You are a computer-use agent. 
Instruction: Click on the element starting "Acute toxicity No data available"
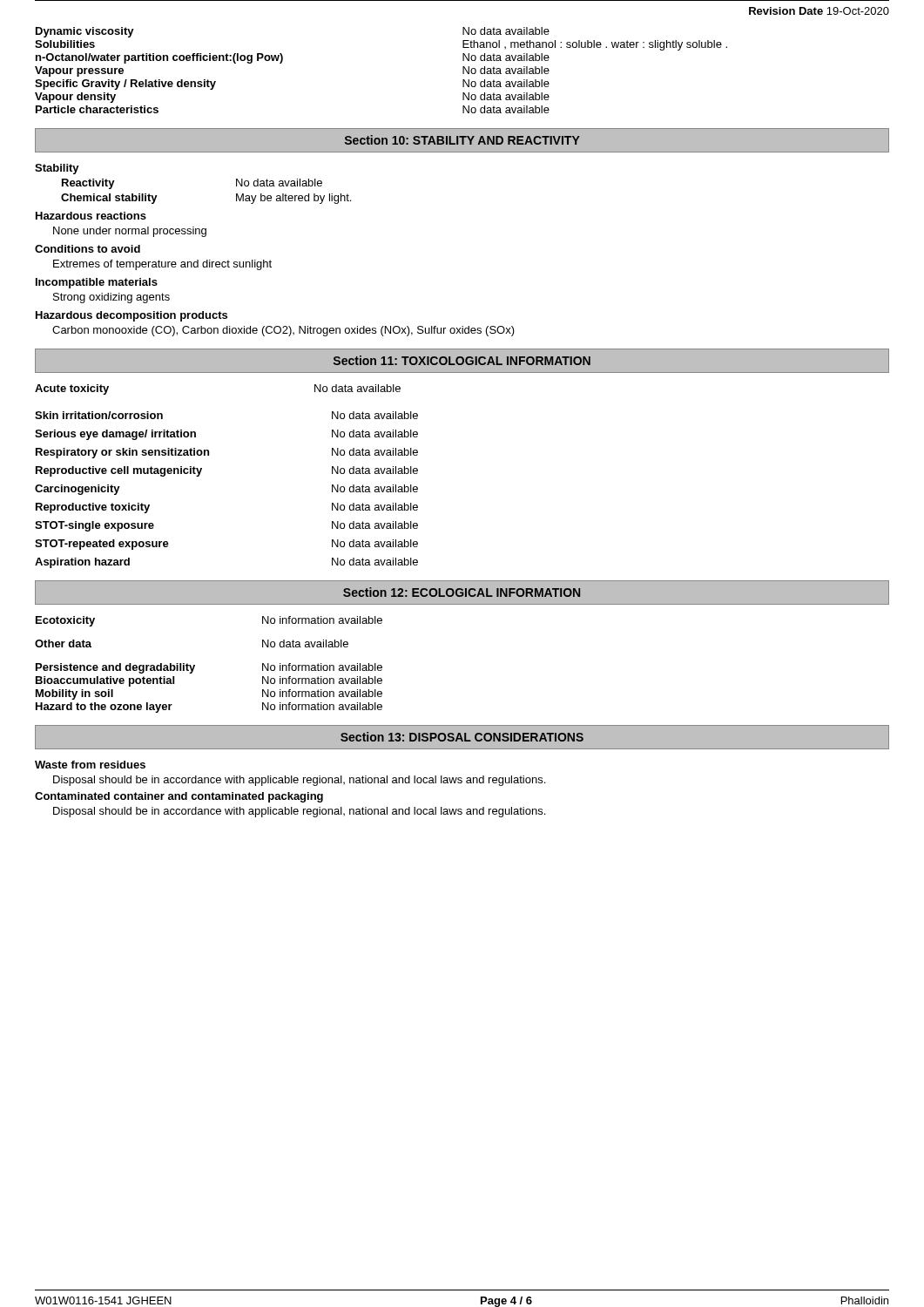pyautogui.click(x=78, y=389)
